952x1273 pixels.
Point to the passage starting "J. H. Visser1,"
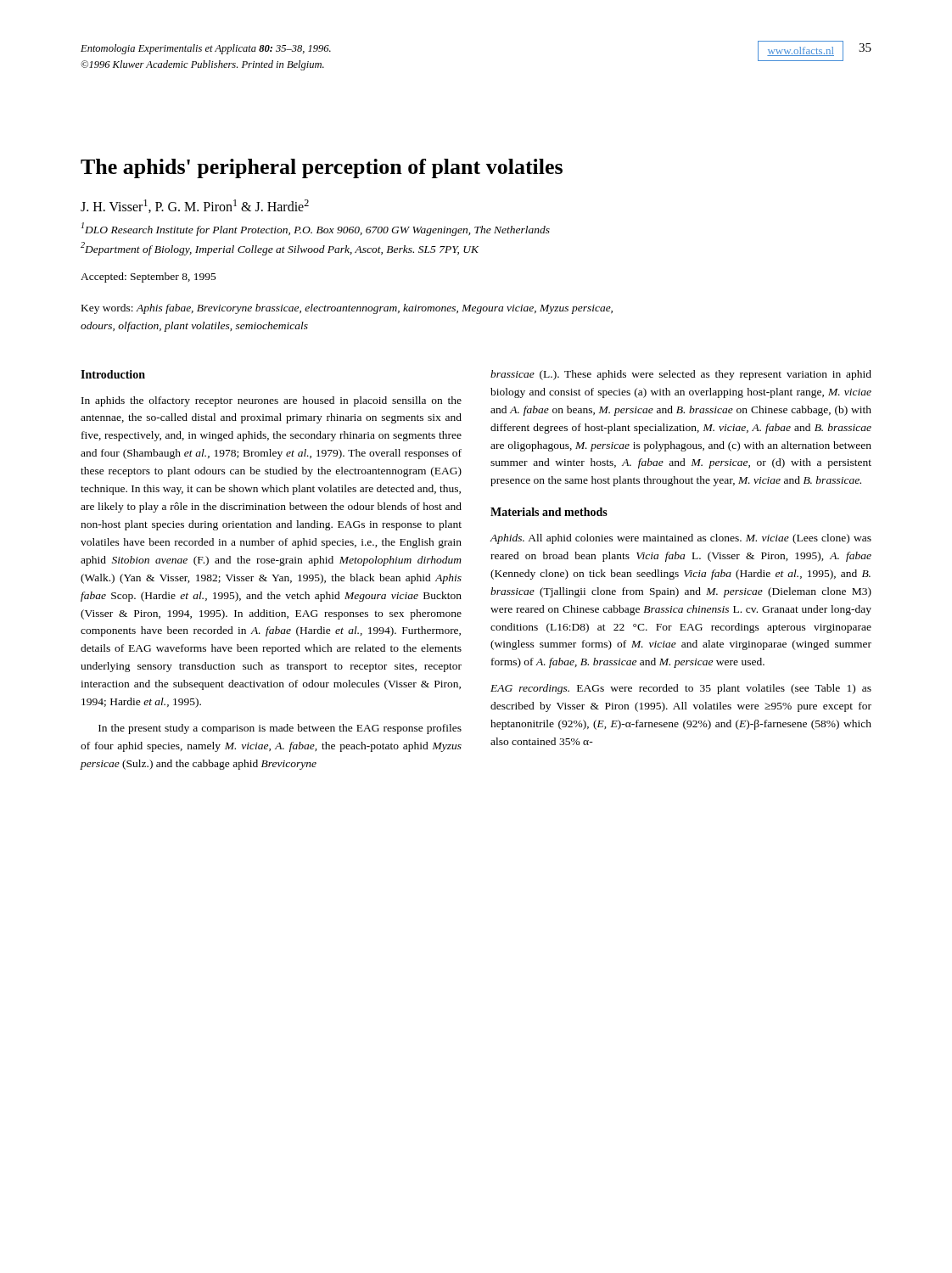[195, 205]
